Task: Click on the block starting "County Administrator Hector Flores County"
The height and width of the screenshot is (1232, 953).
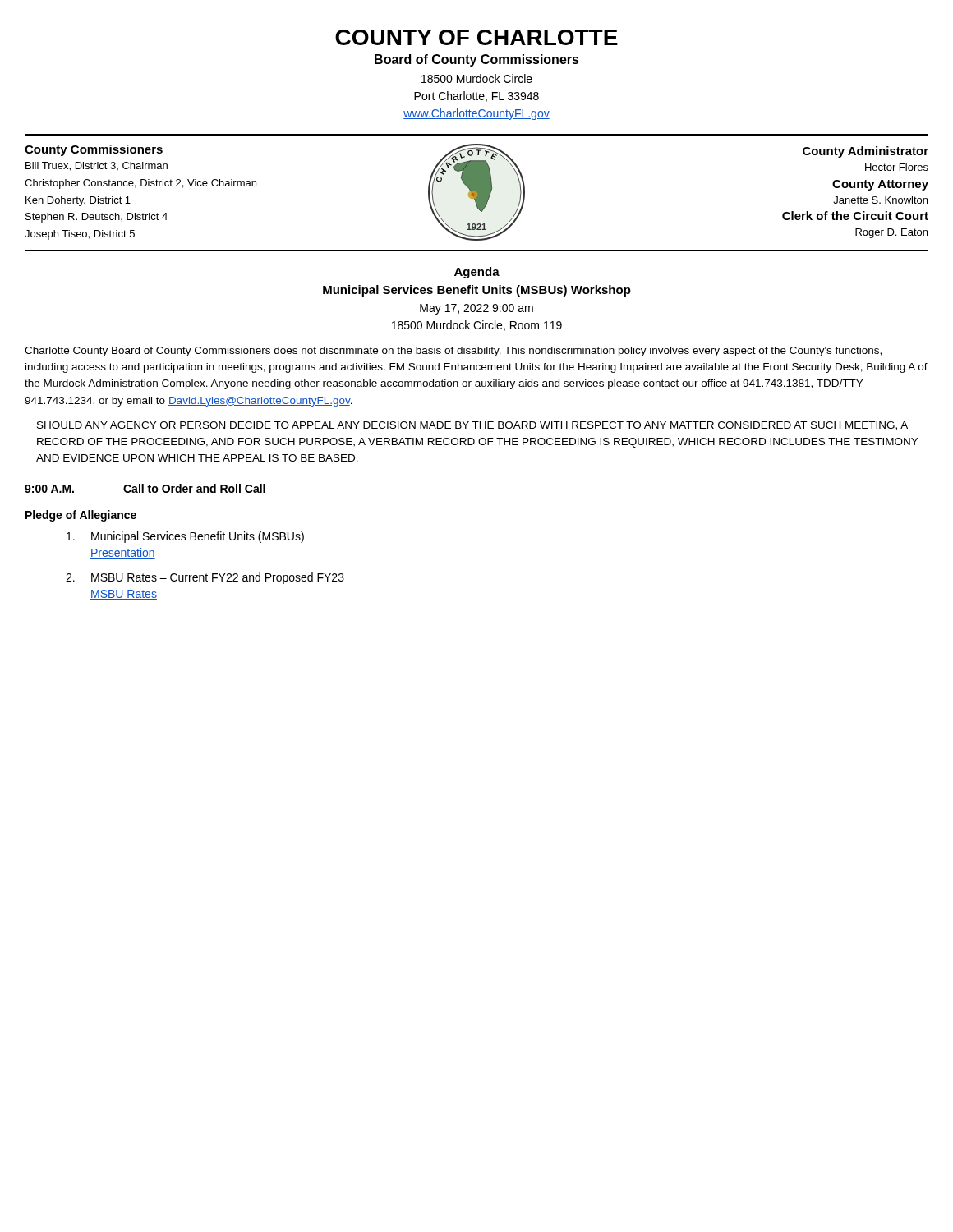Action: click(x=866, y=152)
